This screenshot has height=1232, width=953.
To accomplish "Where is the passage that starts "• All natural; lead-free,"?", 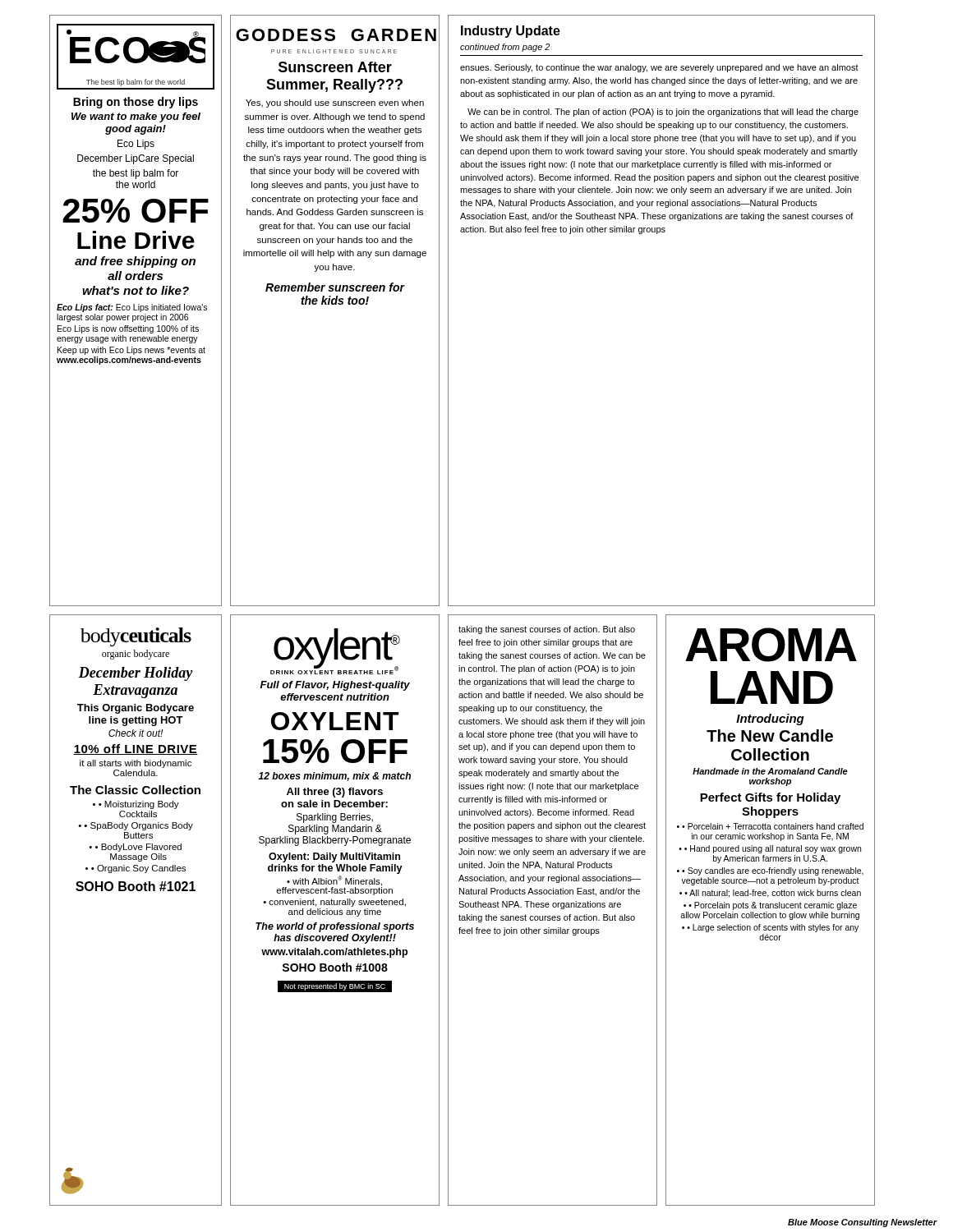I will tap(773, 893).
